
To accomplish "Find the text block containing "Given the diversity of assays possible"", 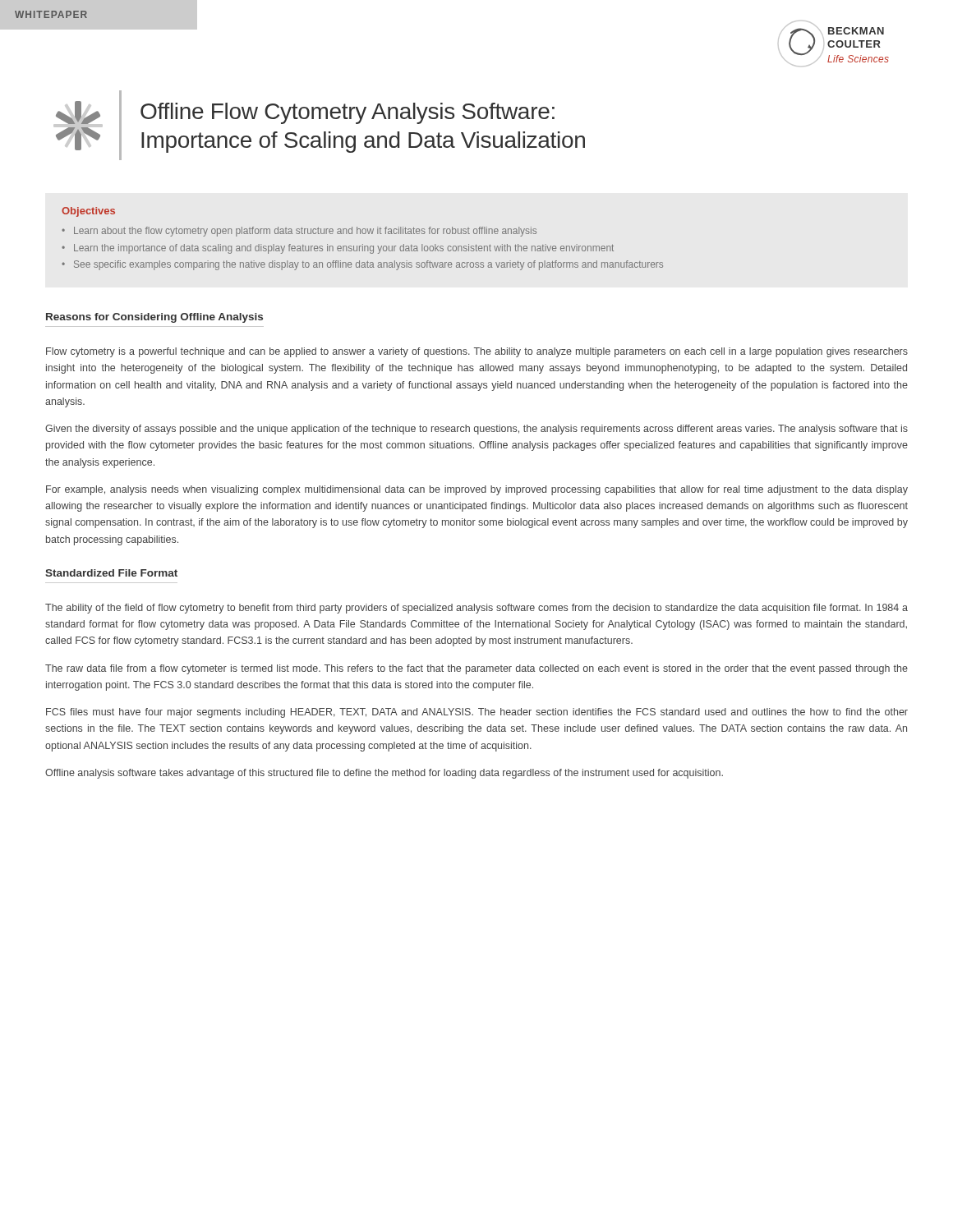I will click(x=476, y=445).
